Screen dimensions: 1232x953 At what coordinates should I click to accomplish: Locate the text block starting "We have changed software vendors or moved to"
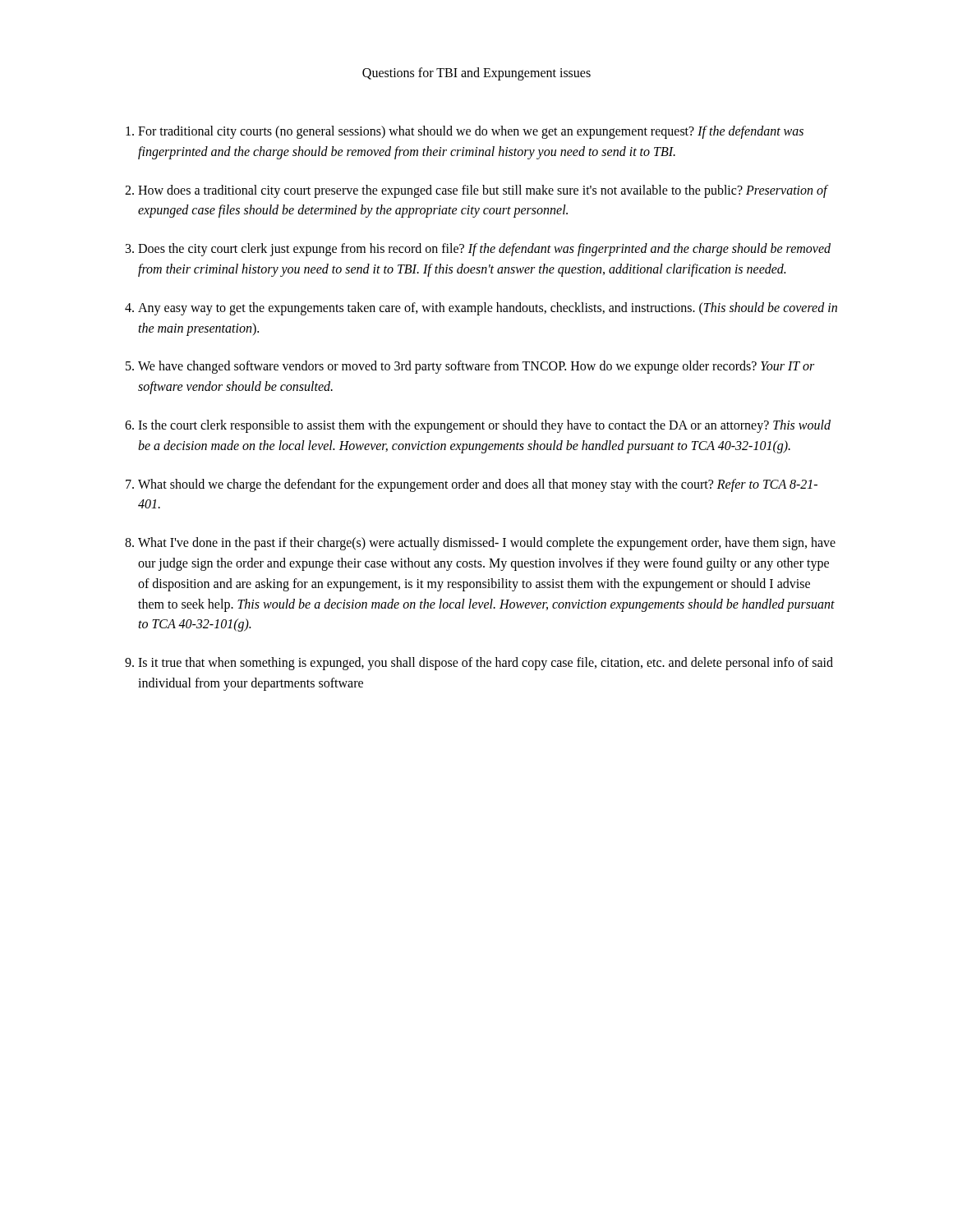(x=488, y=377)
